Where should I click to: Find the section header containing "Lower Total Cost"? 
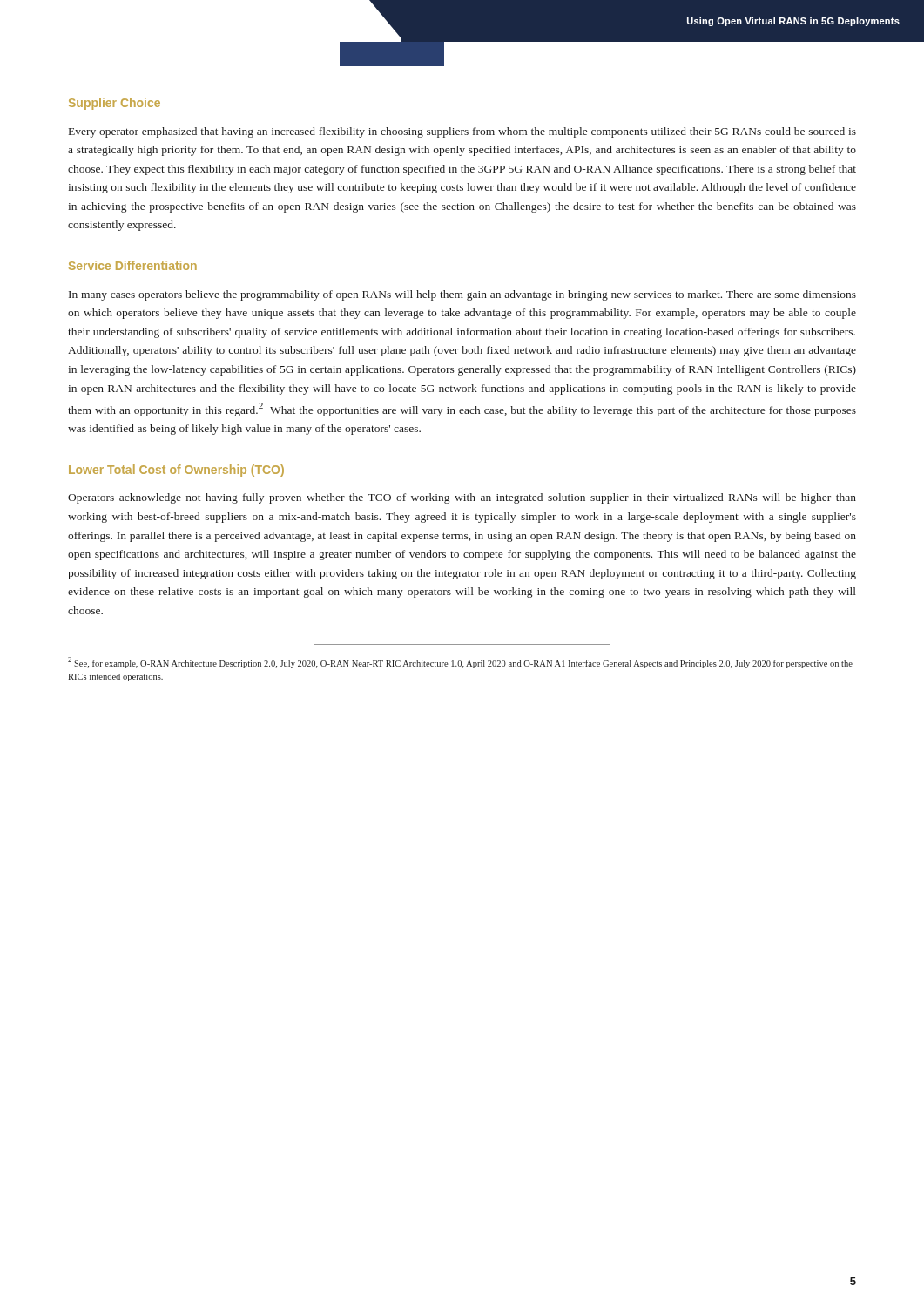[176, 471]
